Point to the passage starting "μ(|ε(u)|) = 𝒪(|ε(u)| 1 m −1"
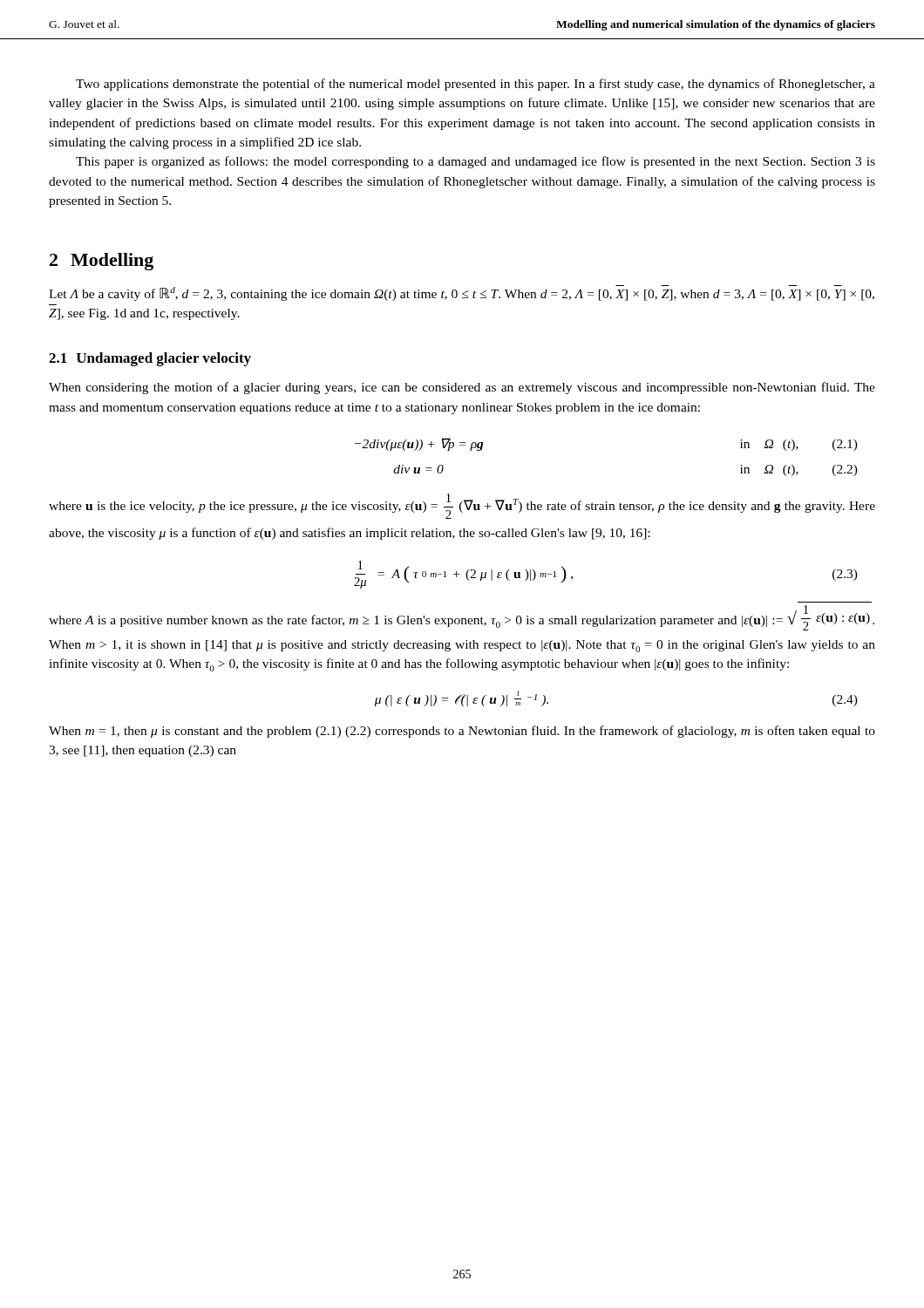924x1308 pixels. click(462, 699)
